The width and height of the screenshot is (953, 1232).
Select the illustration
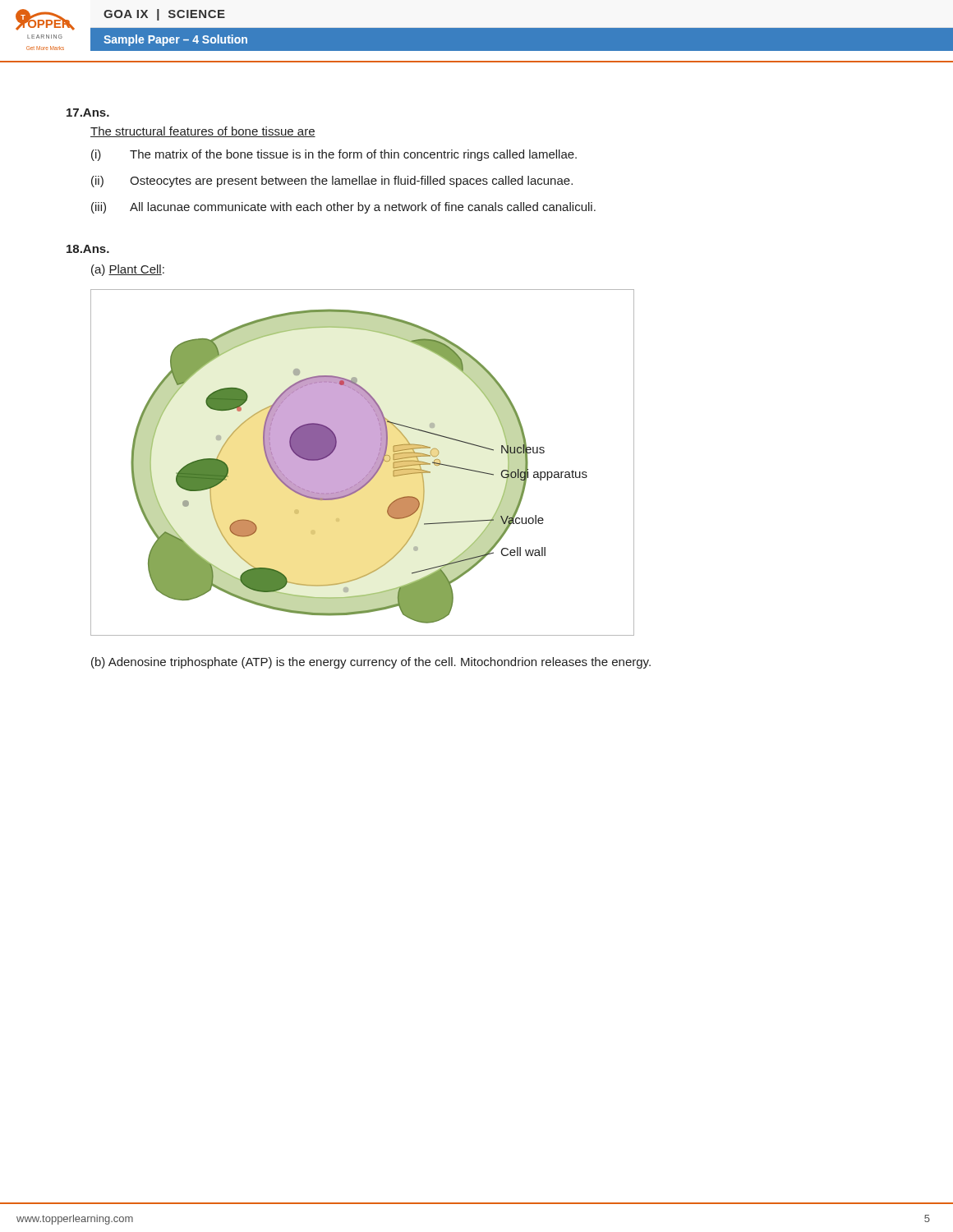pos(362,462)
